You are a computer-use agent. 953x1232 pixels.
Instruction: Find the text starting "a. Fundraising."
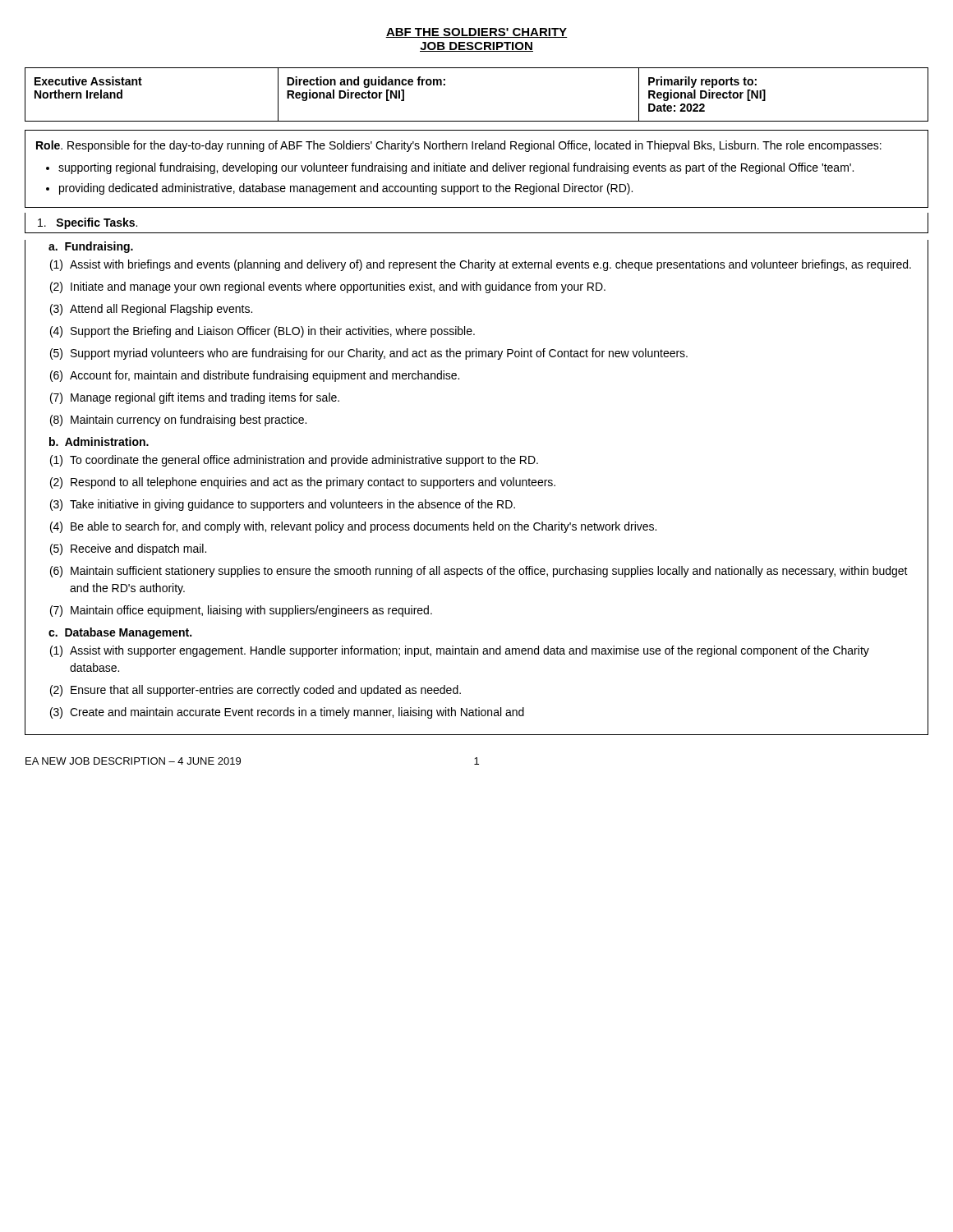click(x=91, y=246)
